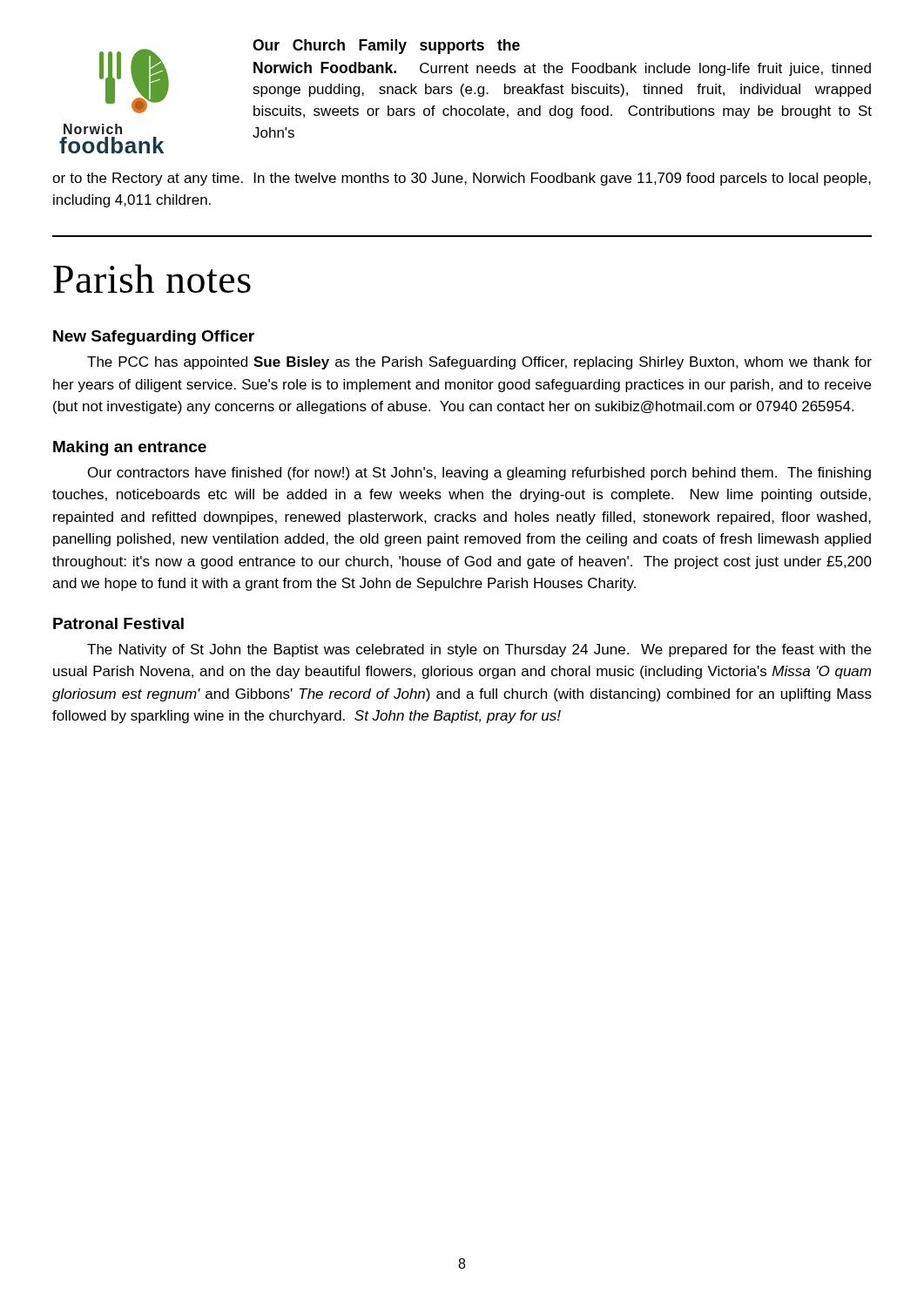Point to the region starting "Our Church Family supports the Norwich"

click(x=562, y=89)
